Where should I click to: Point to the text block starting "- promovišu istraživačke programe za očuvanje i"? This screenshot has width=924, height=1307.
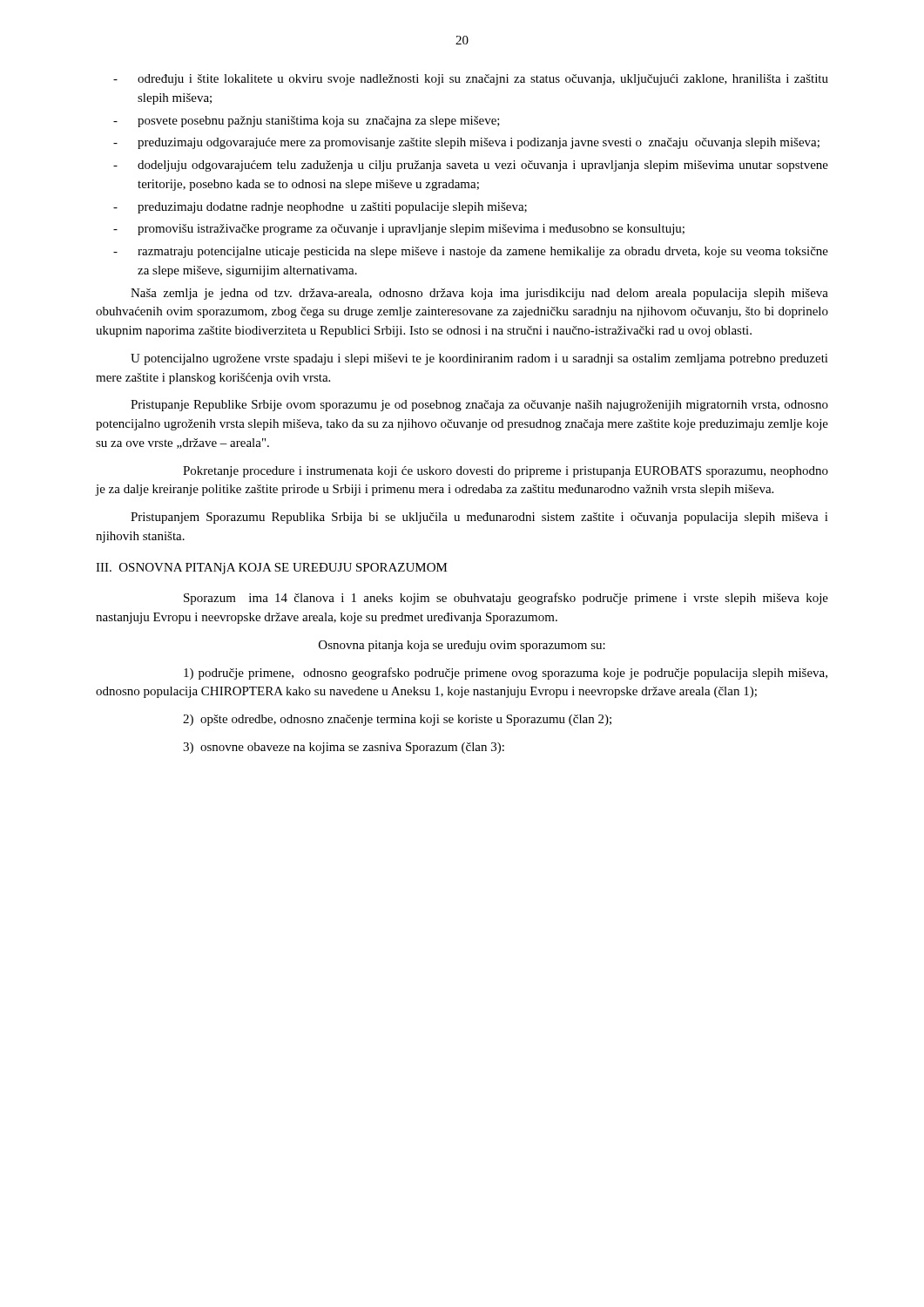tap(471, 229)
